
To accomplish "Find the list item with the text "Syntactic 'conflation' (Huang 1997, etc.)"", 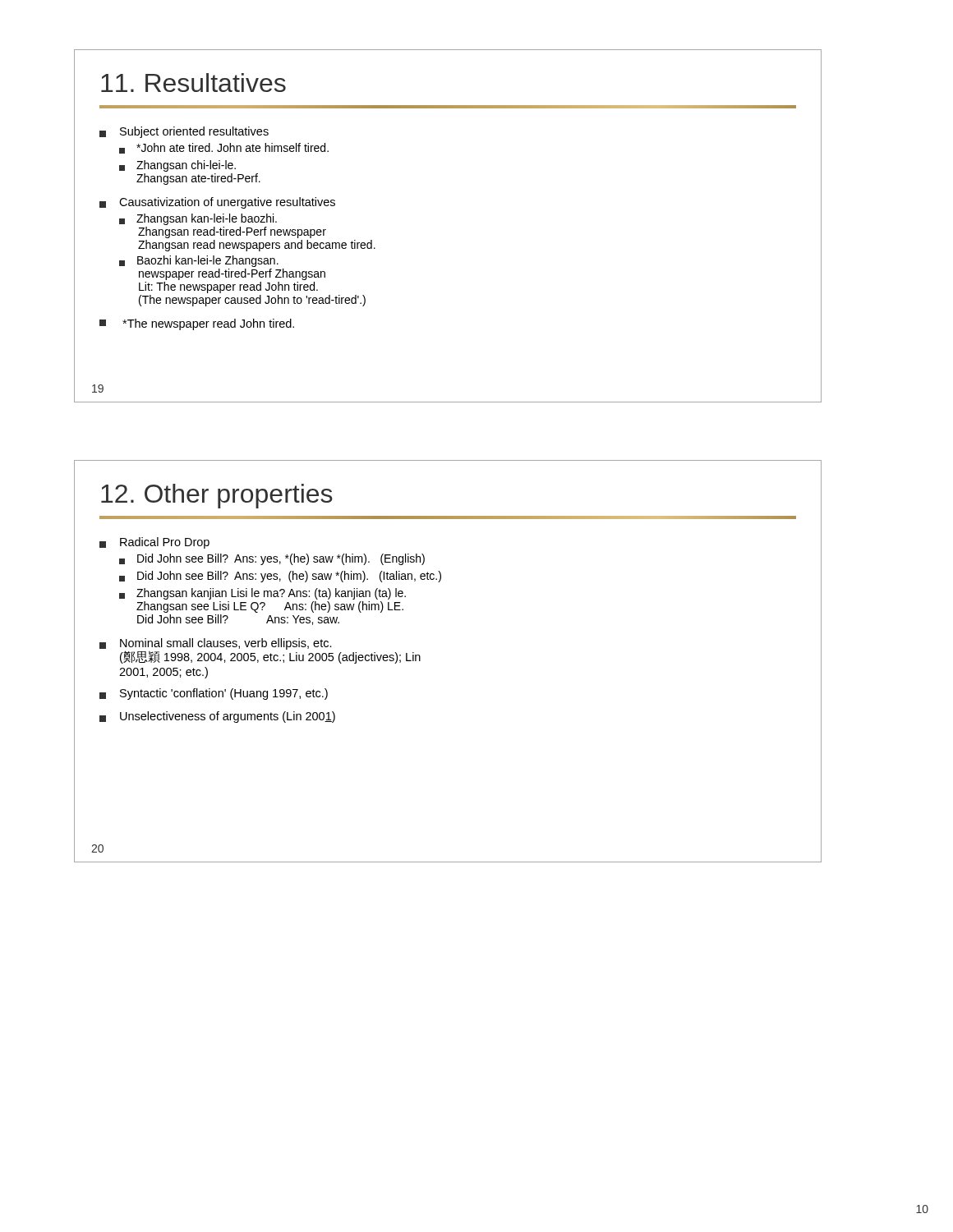I will coord(214,694).
